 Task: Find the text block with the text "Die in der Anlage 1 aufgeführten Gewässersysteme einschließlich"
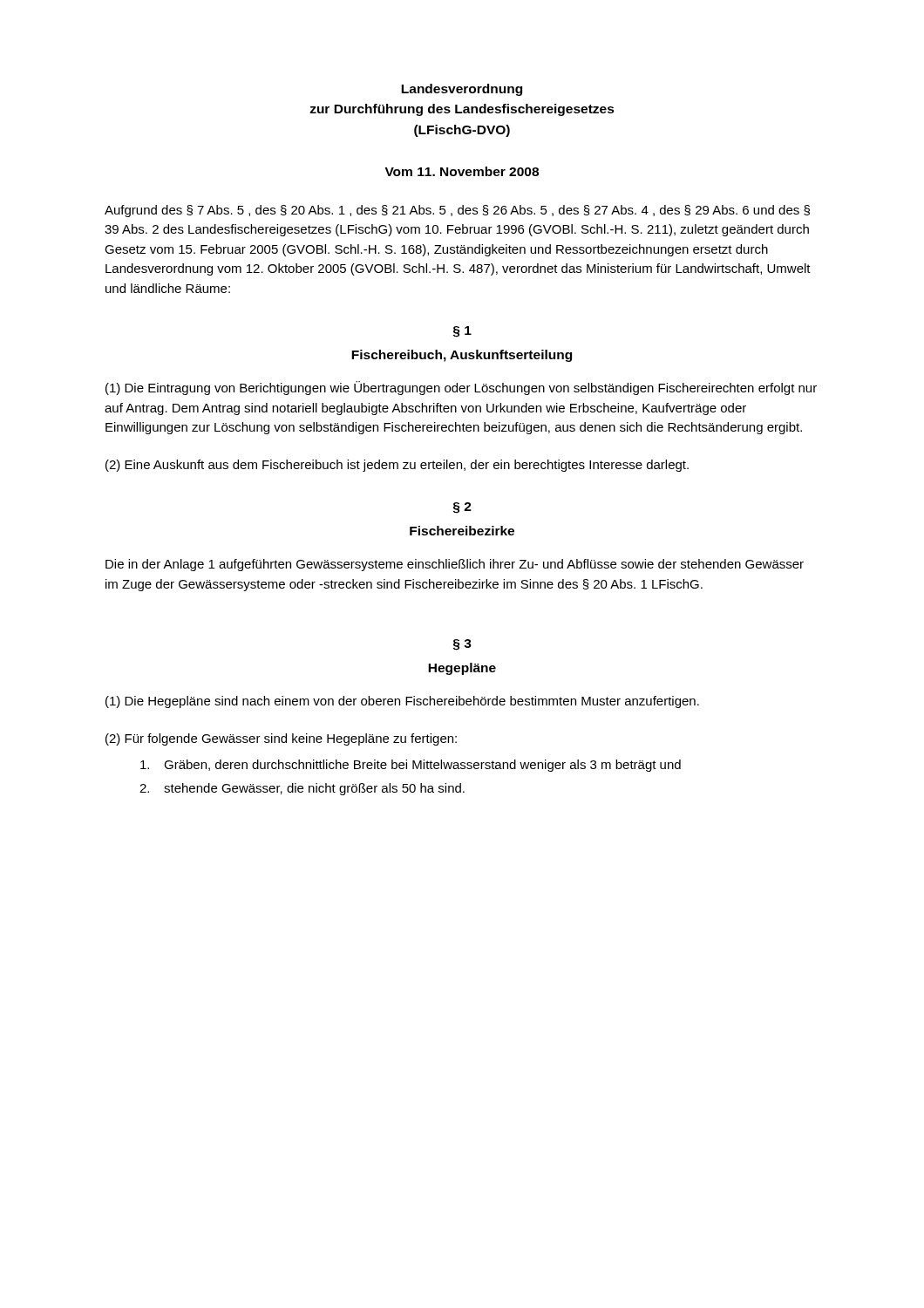coord(454,574)
